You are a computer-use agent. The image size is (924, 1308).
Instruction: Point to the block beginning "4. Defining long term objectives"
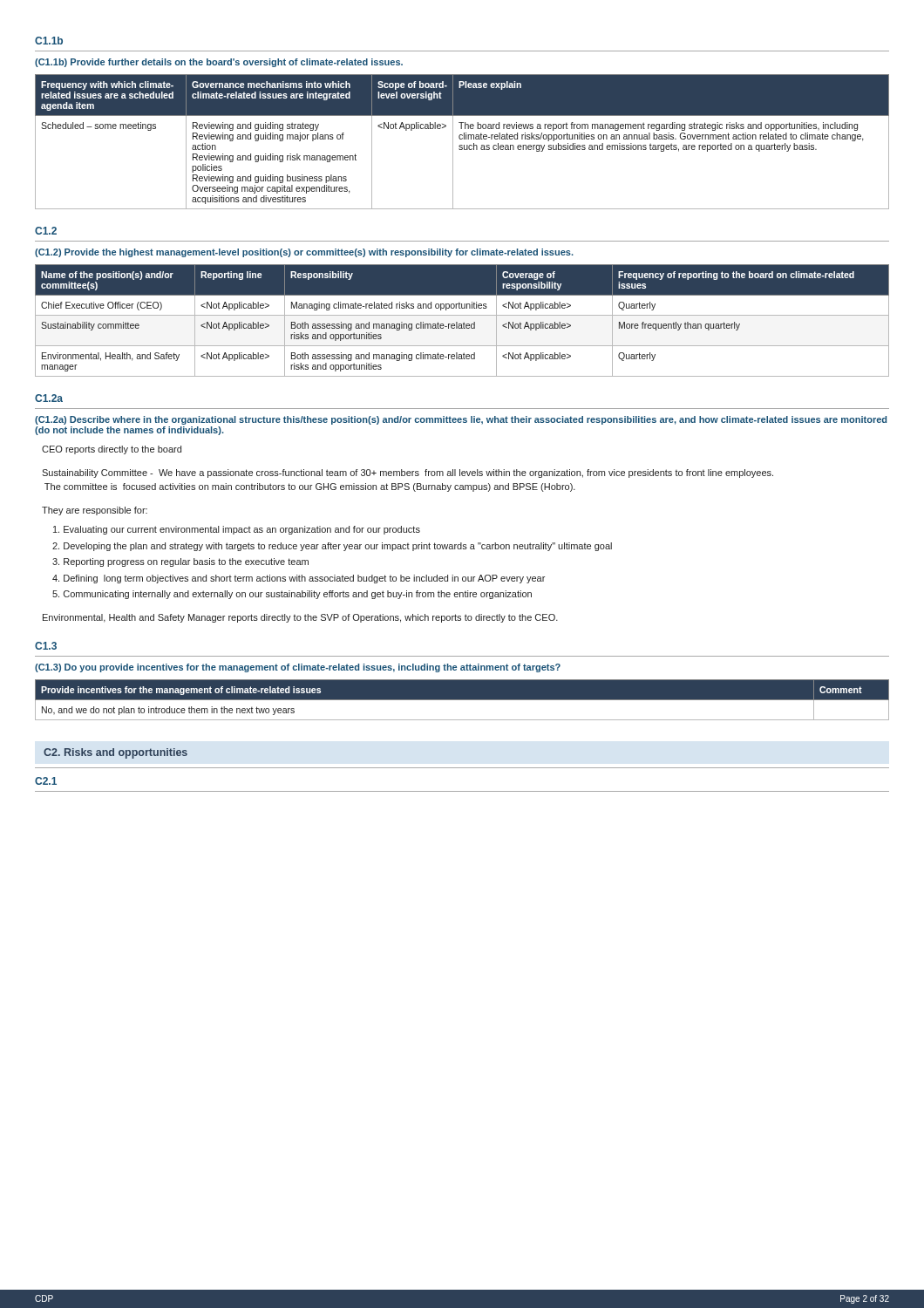click(299, 578)
